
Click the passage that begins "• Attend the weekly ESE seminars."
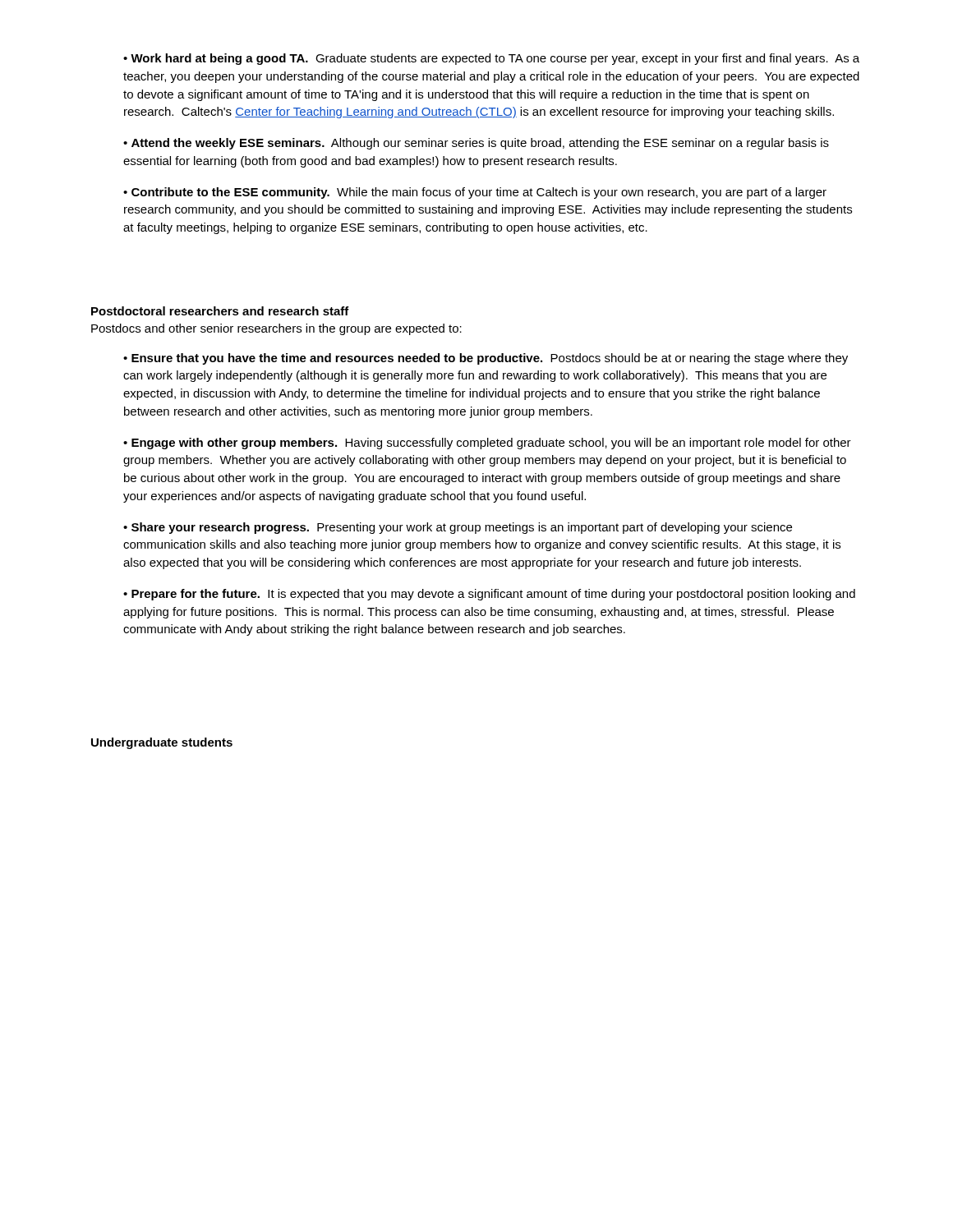coord(476,152)
